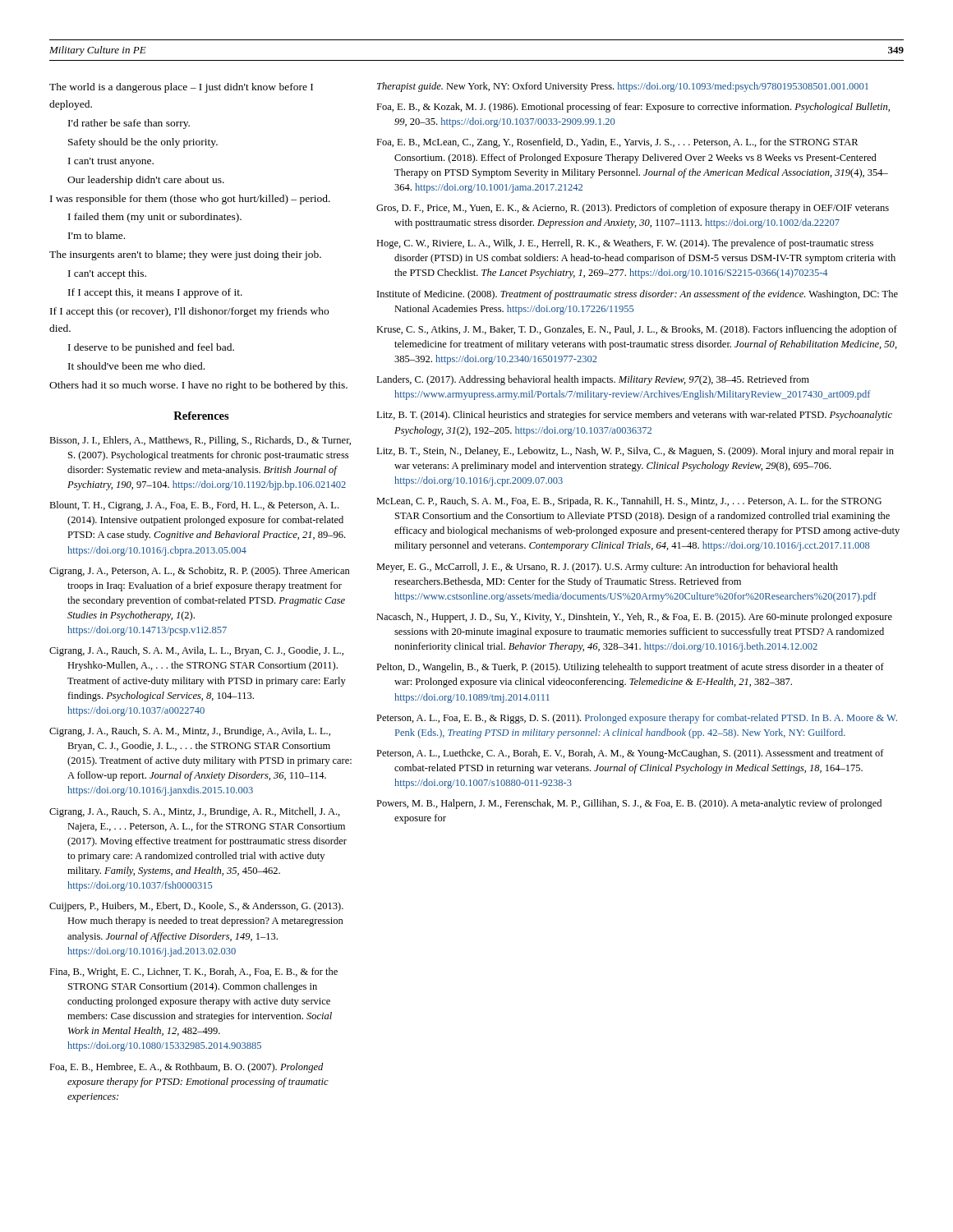This screenshot has height=1232, width=953.
Task: Find the list item with the text "Foa, E. B., Hembree, E. A., & Rothbaum,"
Action: point(189,1081)
